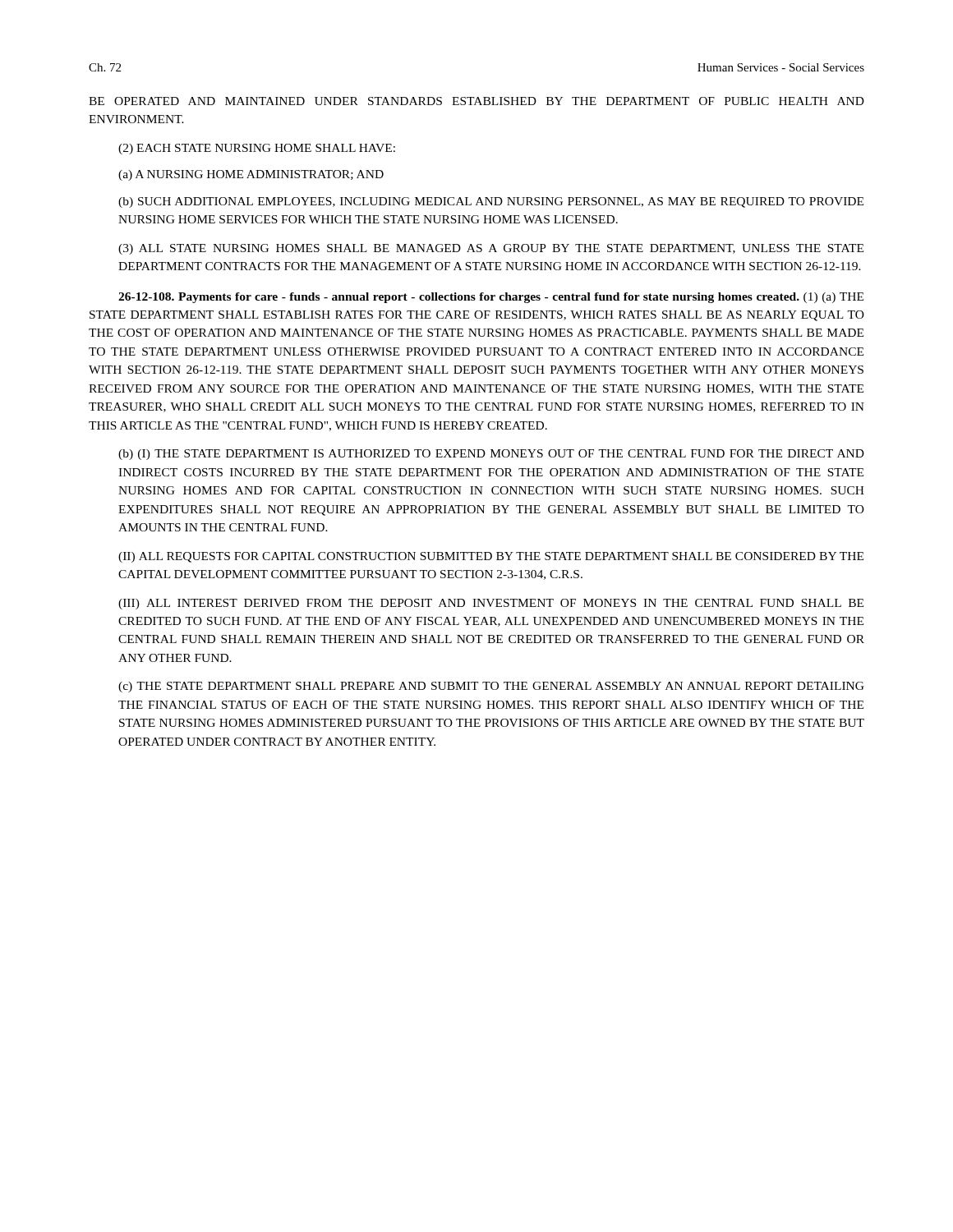
Task: Point to the passage starting "(a) A NURSING HOME ADMINISTRATOR;"
Action: pos(251,174)
